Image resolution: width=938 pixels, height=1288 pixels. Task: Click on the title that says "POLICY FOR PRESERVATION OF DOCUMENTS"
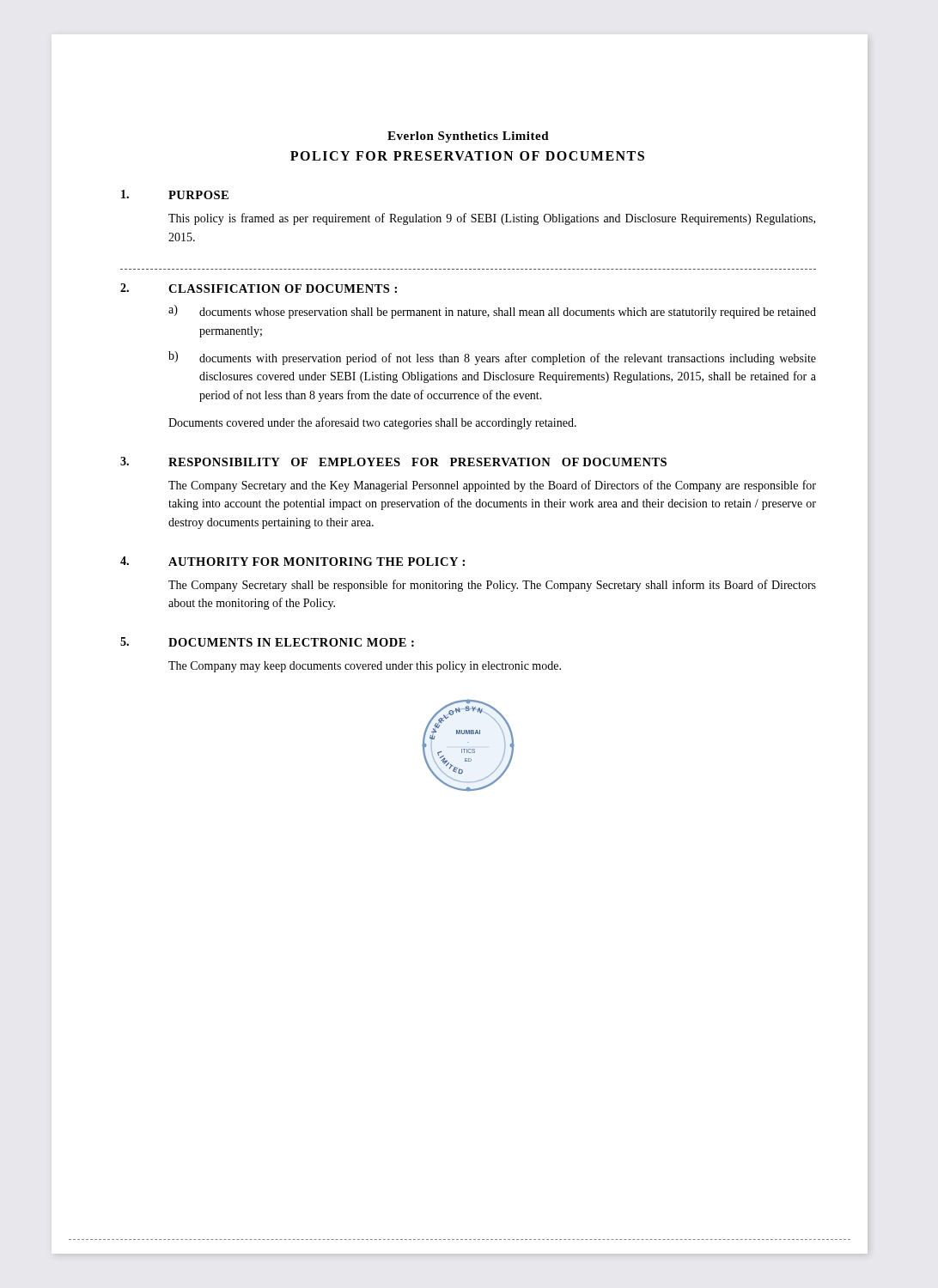(x=468, y=156)
